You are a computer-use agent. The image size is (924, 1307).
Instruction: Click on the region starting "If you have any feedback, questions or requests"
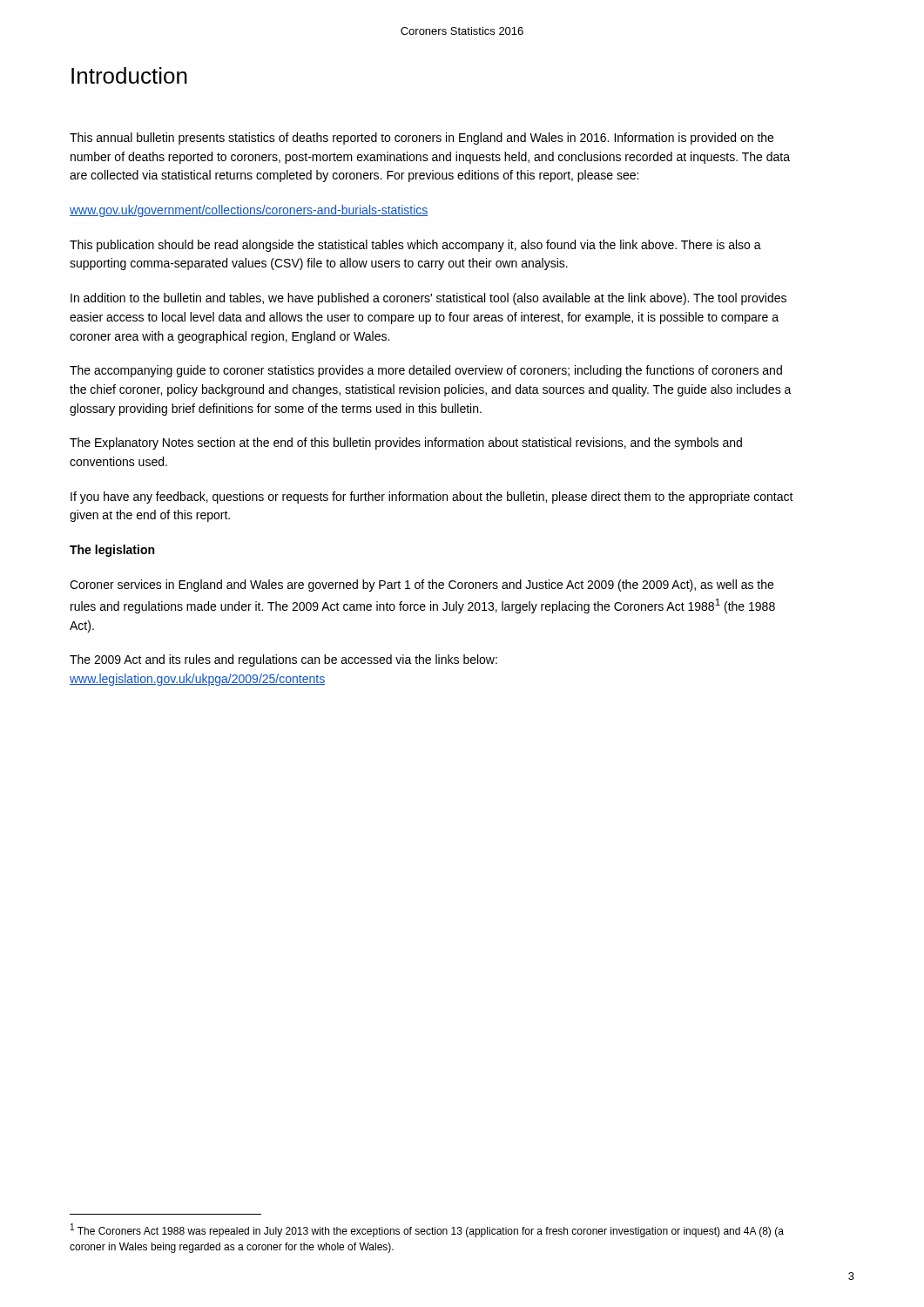[x=435, y=507]
